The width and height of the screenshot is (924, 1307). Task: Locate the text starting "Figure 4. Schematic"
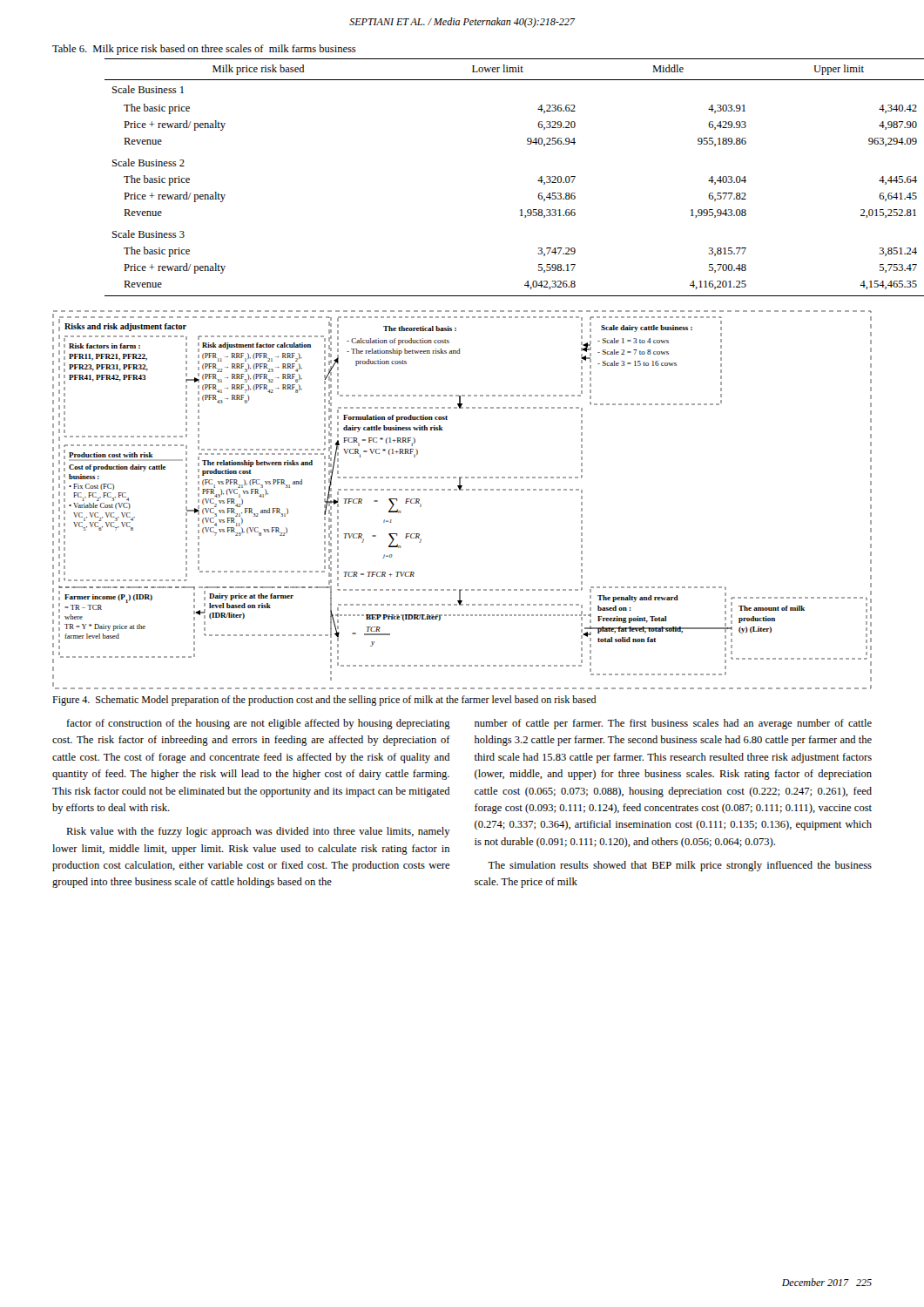(324, 700)
